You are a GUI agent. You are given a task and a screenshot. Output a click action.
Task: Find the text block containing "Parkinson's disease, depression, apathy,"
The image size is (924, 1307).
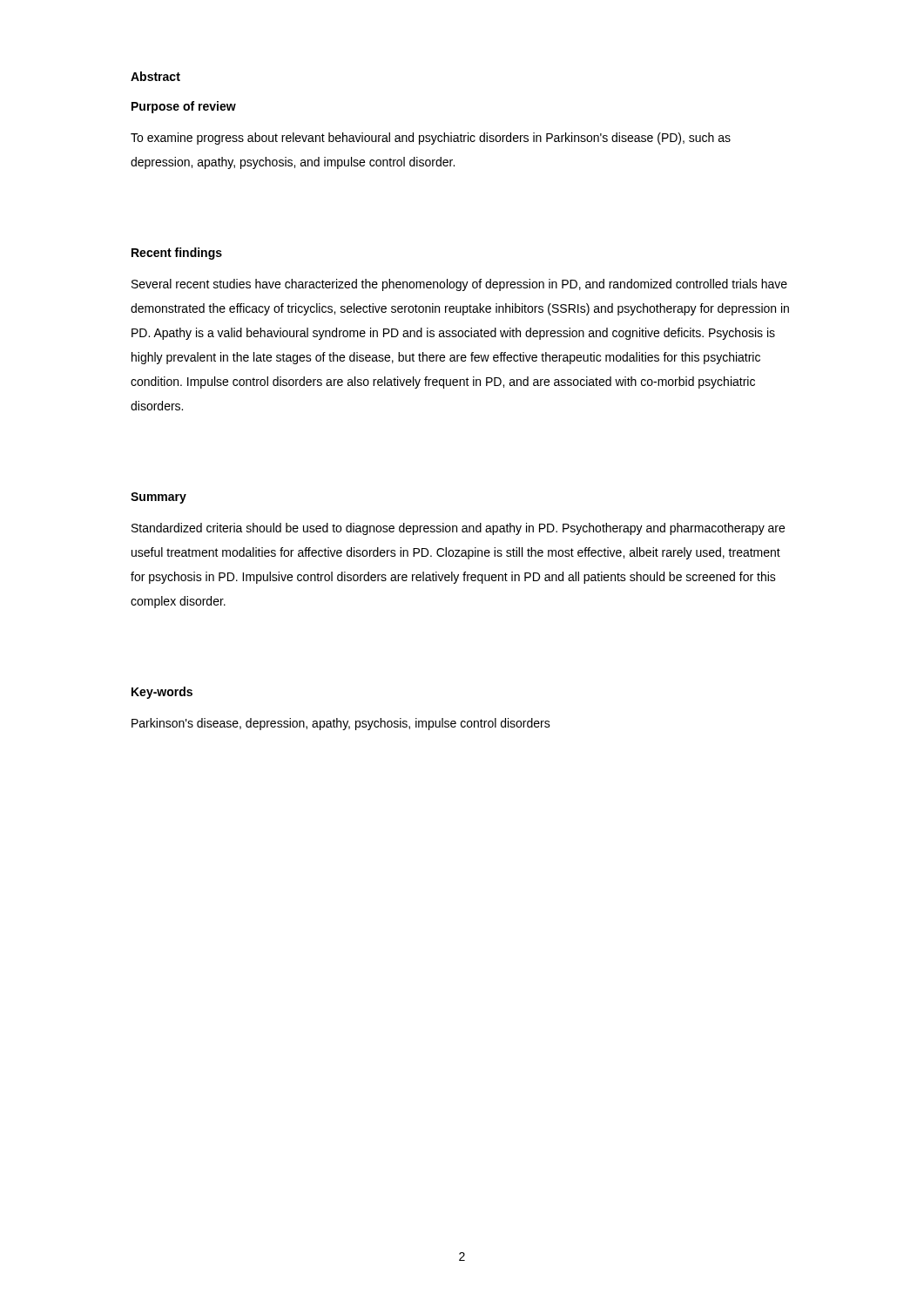340,723
